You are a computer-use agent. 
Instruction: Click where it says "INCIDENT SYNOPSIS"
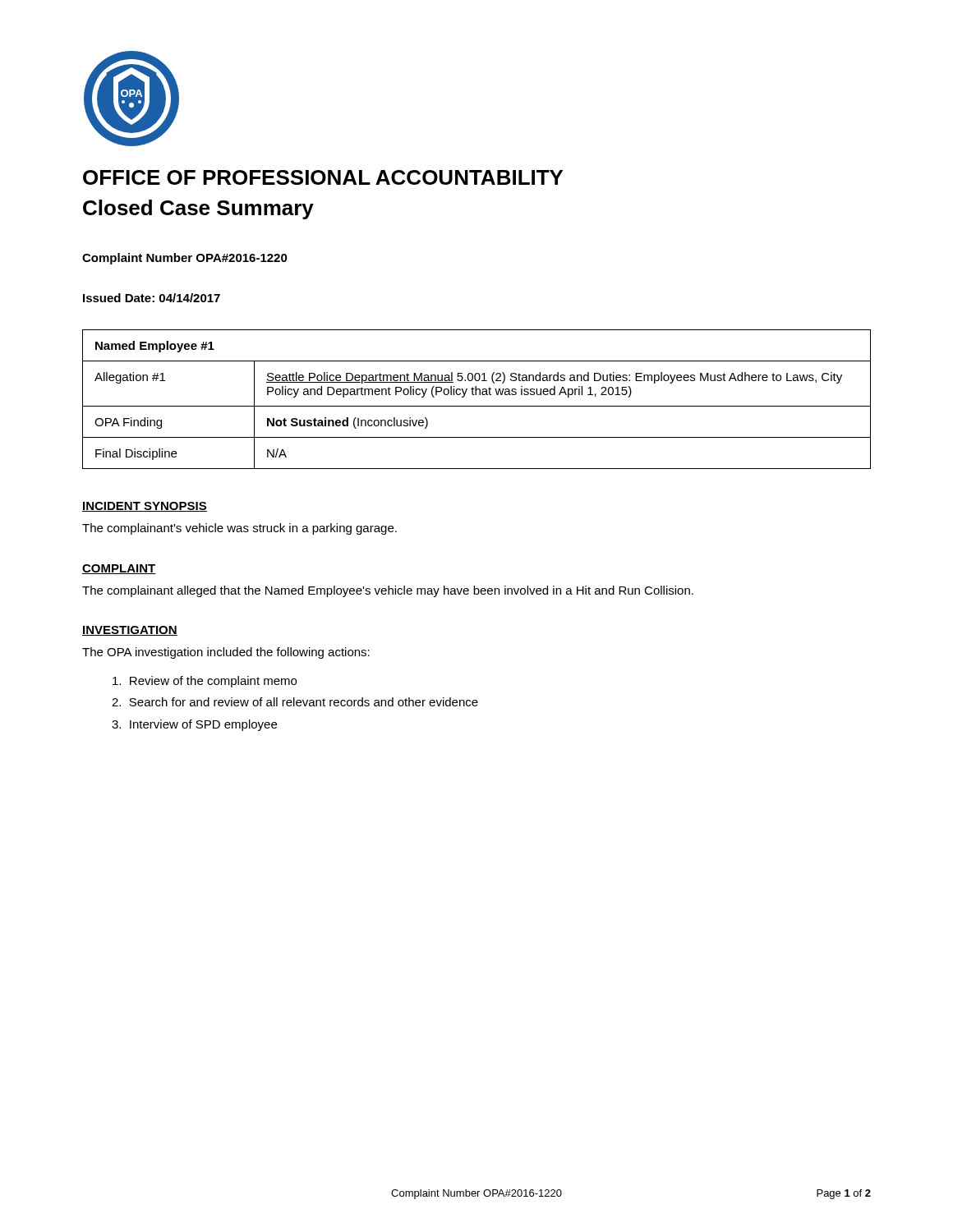[x=144, y=506]
